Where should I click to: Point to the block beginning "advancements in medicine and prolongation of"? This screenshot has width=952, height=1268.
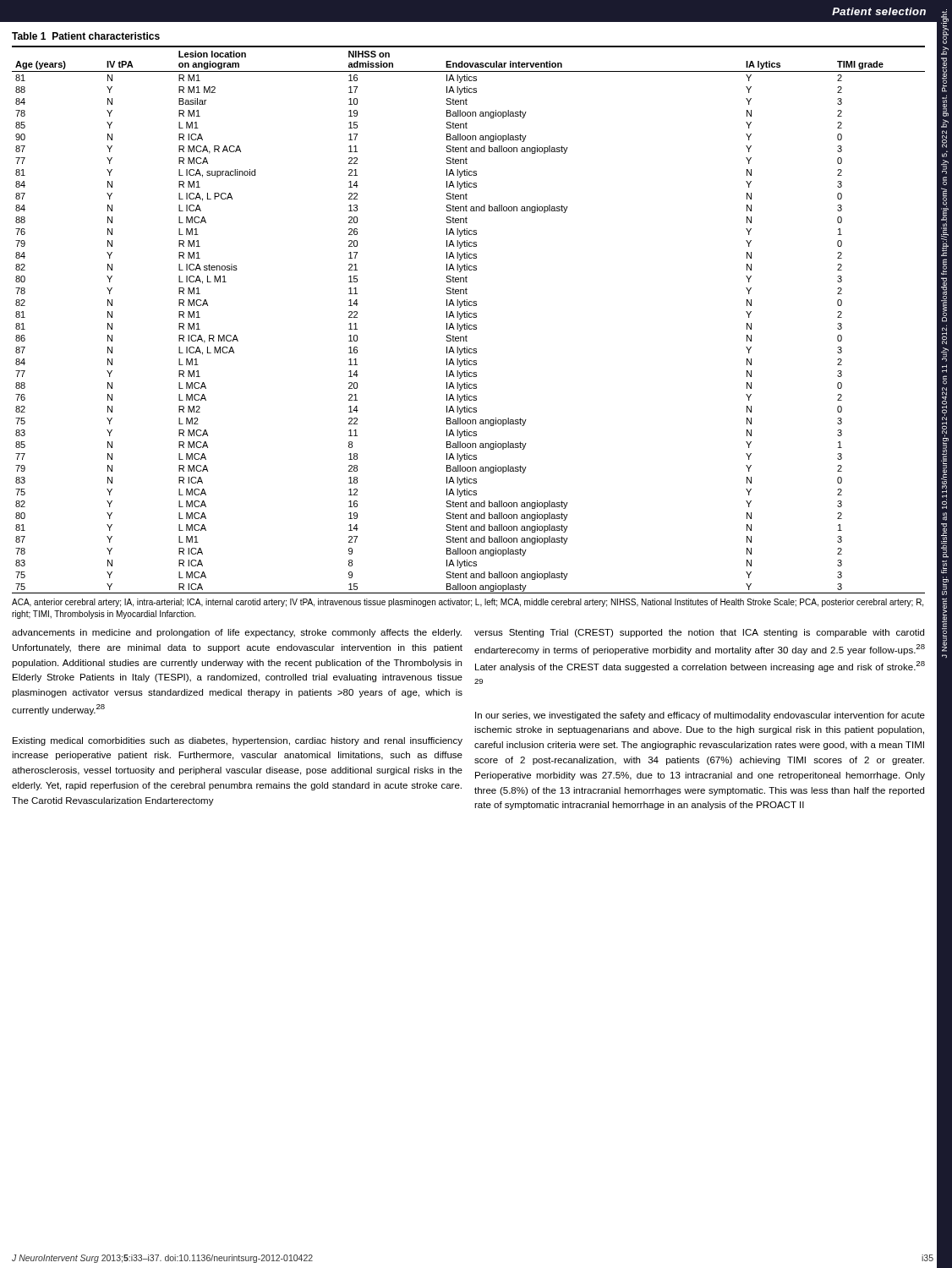[x=237, y=671]
